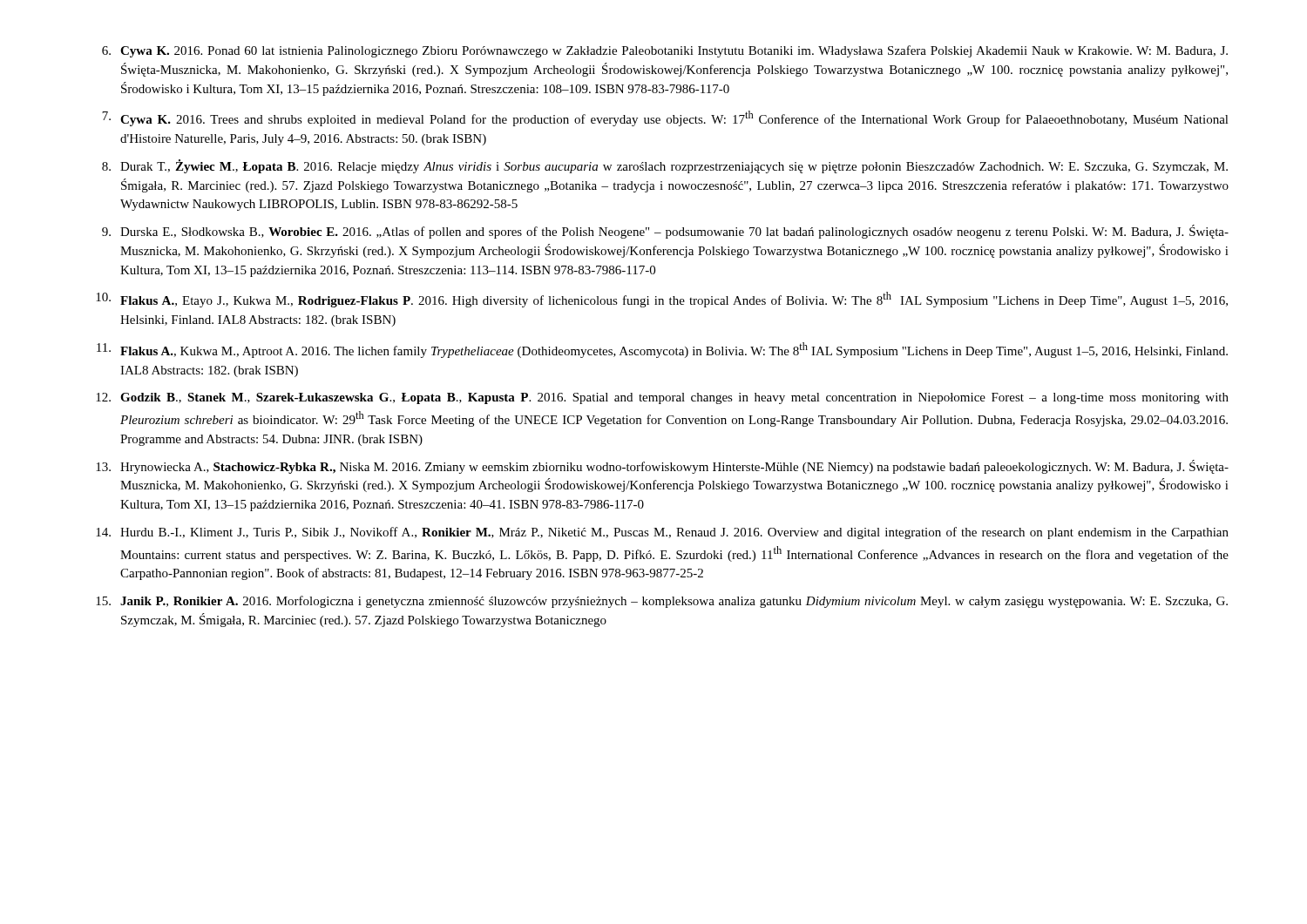1307x924 pixels.
Task: Point to the block beginning "11. Flakus A., Kukwa M., Aptroot A. 2016."
Action: (654, 359)
